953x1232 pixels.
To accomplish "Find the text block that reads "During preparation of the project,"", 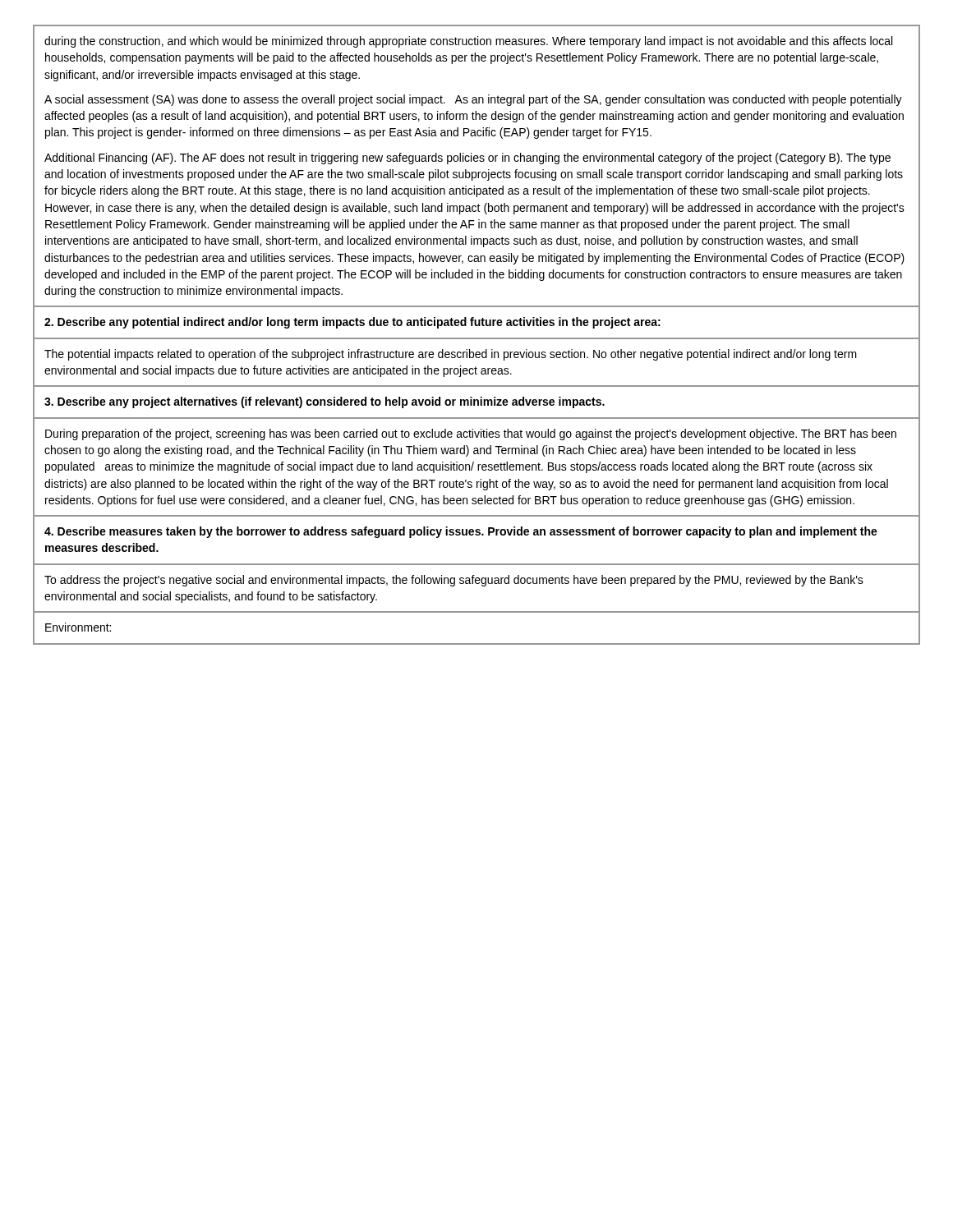I will [476, 467].
